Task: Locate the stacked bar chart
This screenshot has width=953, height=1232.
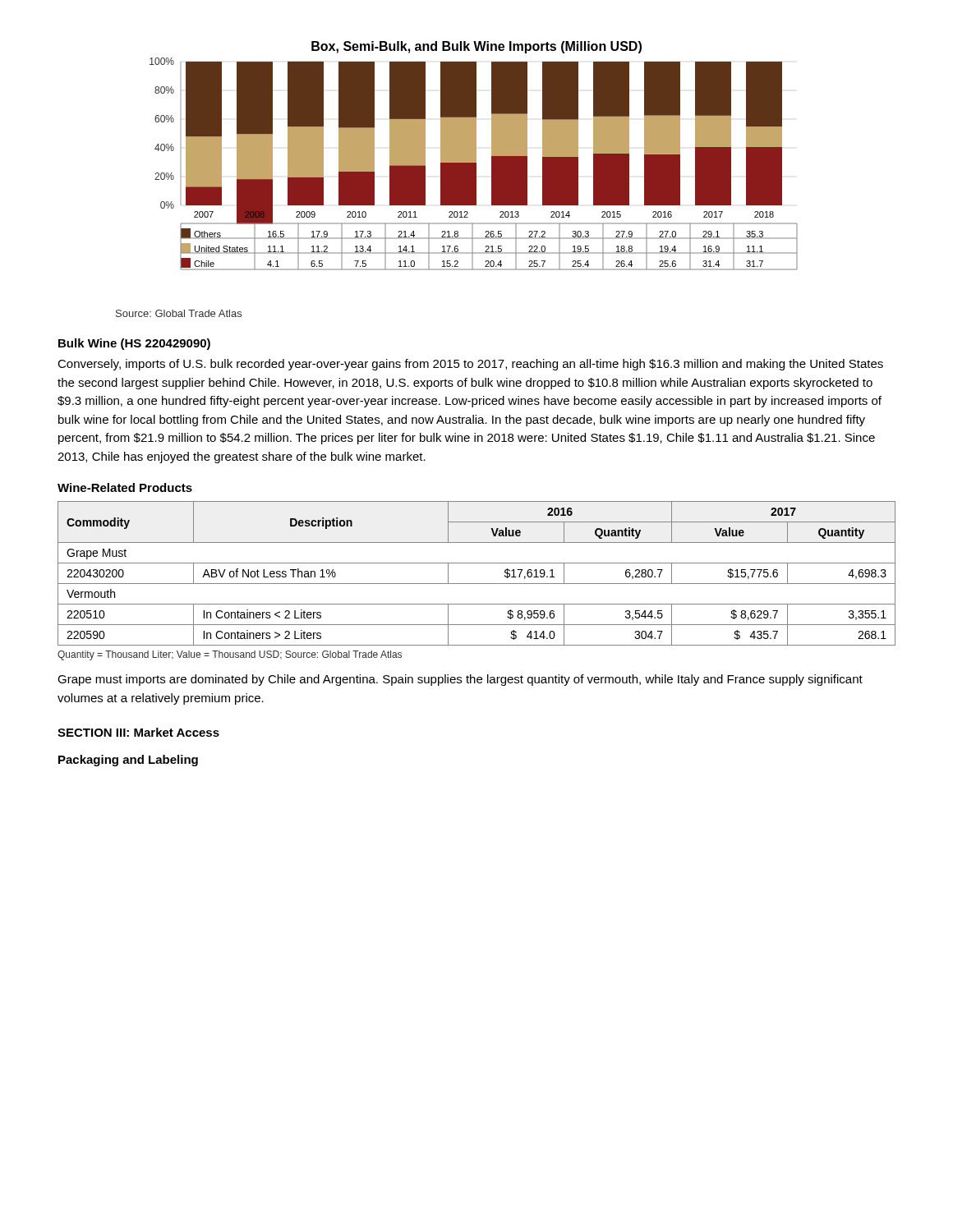Action: pyautogui.click(x=476, y=168)
